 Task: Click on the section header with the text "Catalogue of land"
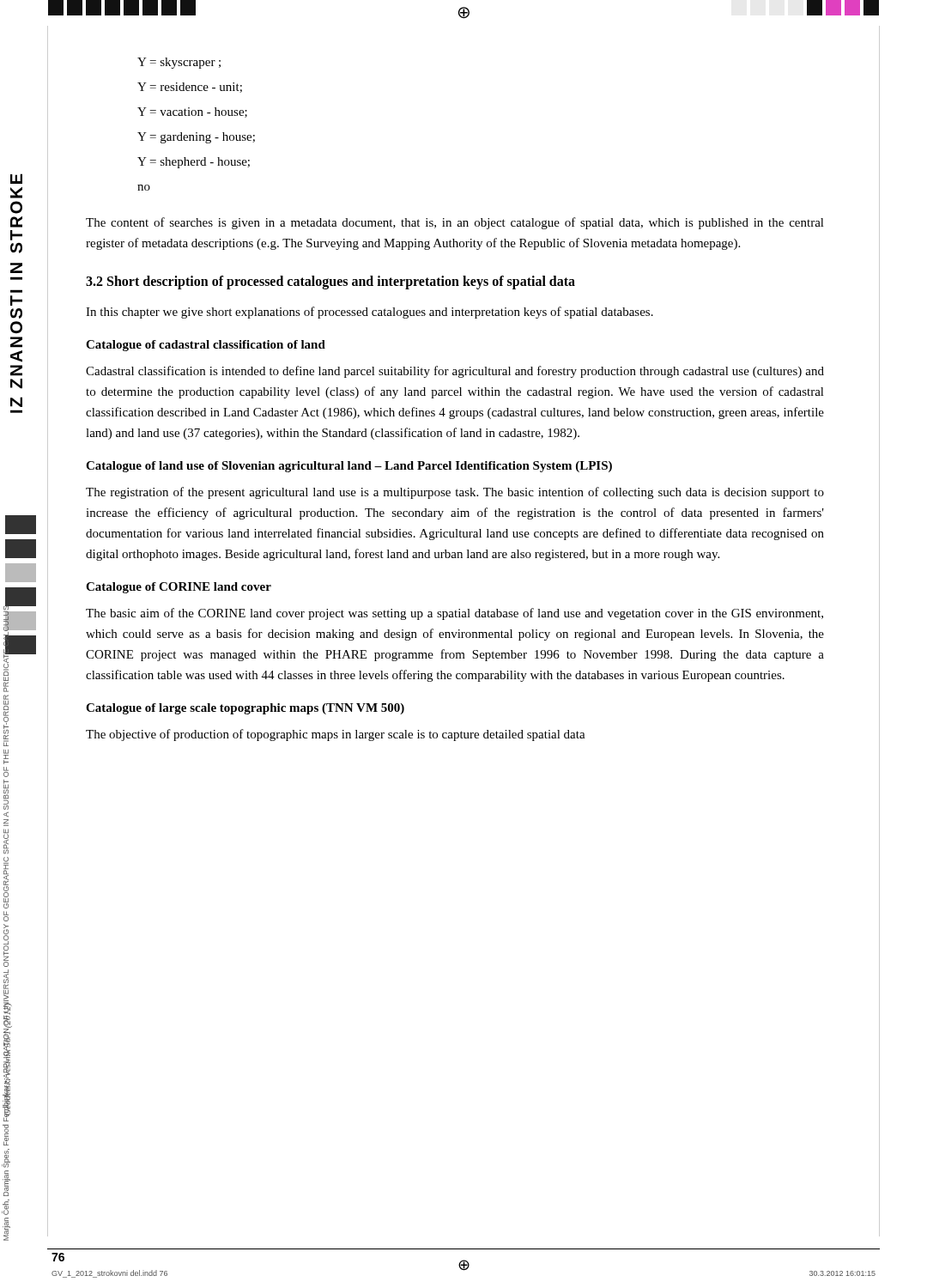(349, 466)
